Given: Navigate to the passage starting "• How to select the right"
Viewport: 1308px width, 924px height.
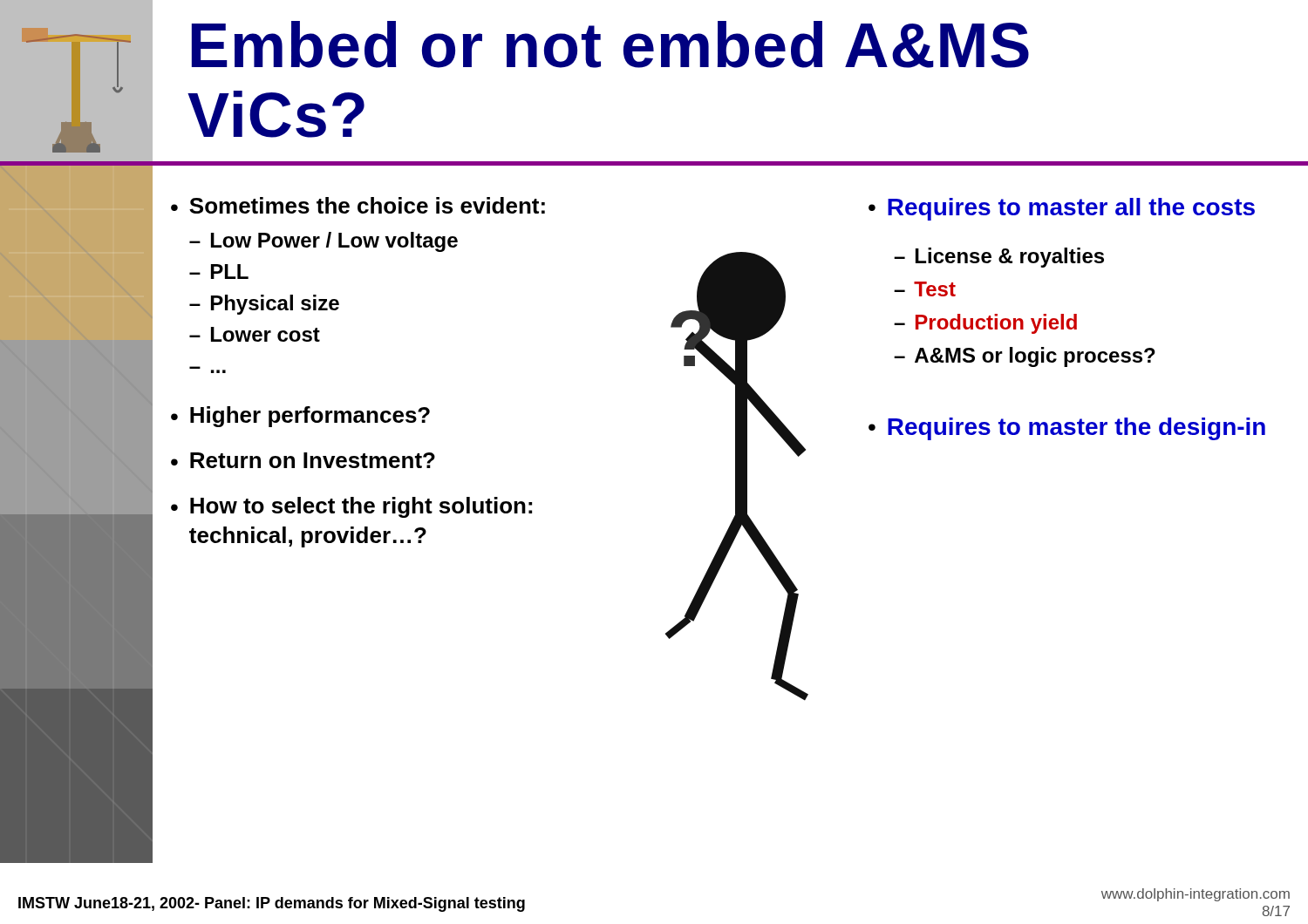Looking at the screenshot, I should (384, 521).
